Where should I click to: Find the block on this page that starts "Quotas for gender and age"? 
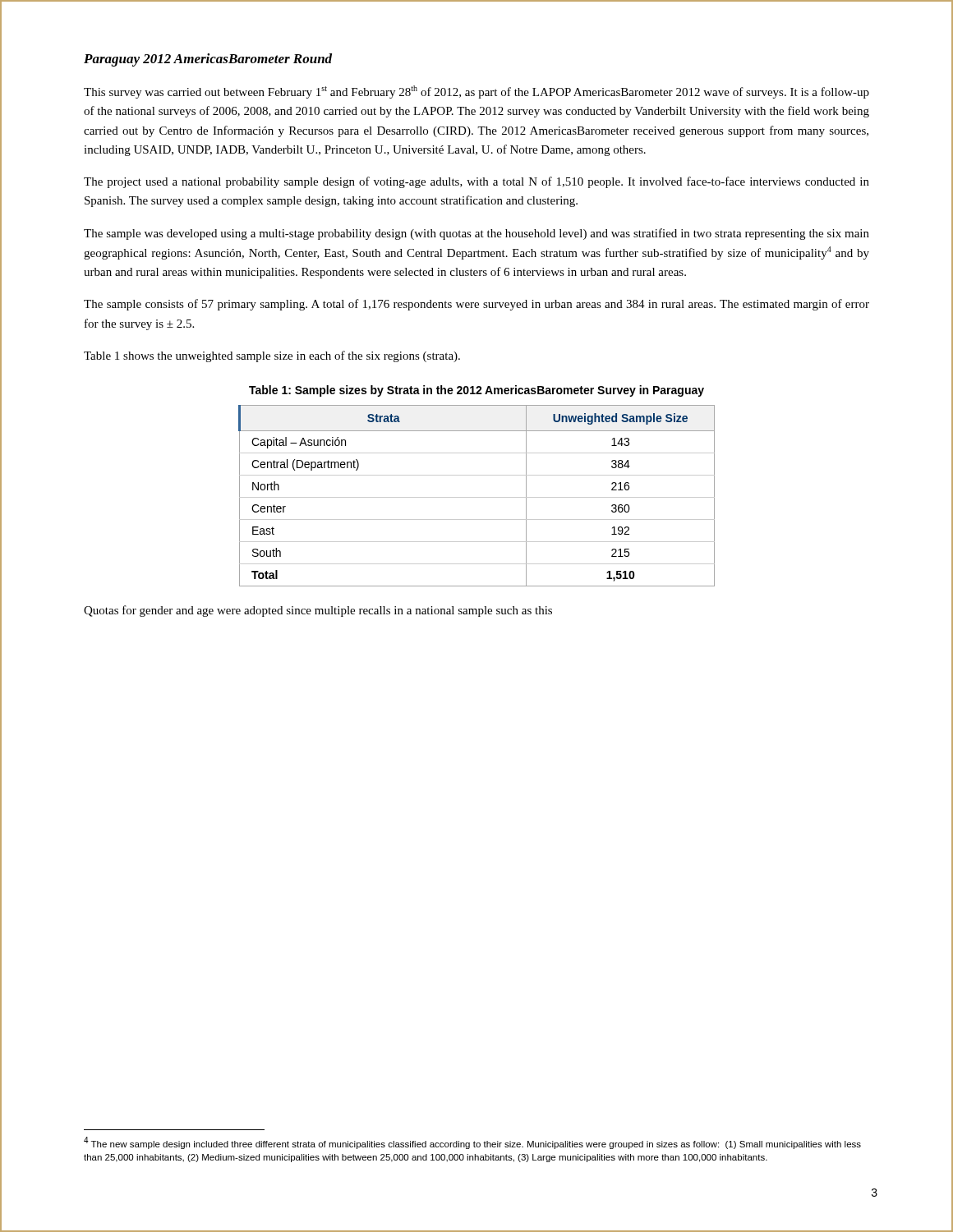click(318, 610)
